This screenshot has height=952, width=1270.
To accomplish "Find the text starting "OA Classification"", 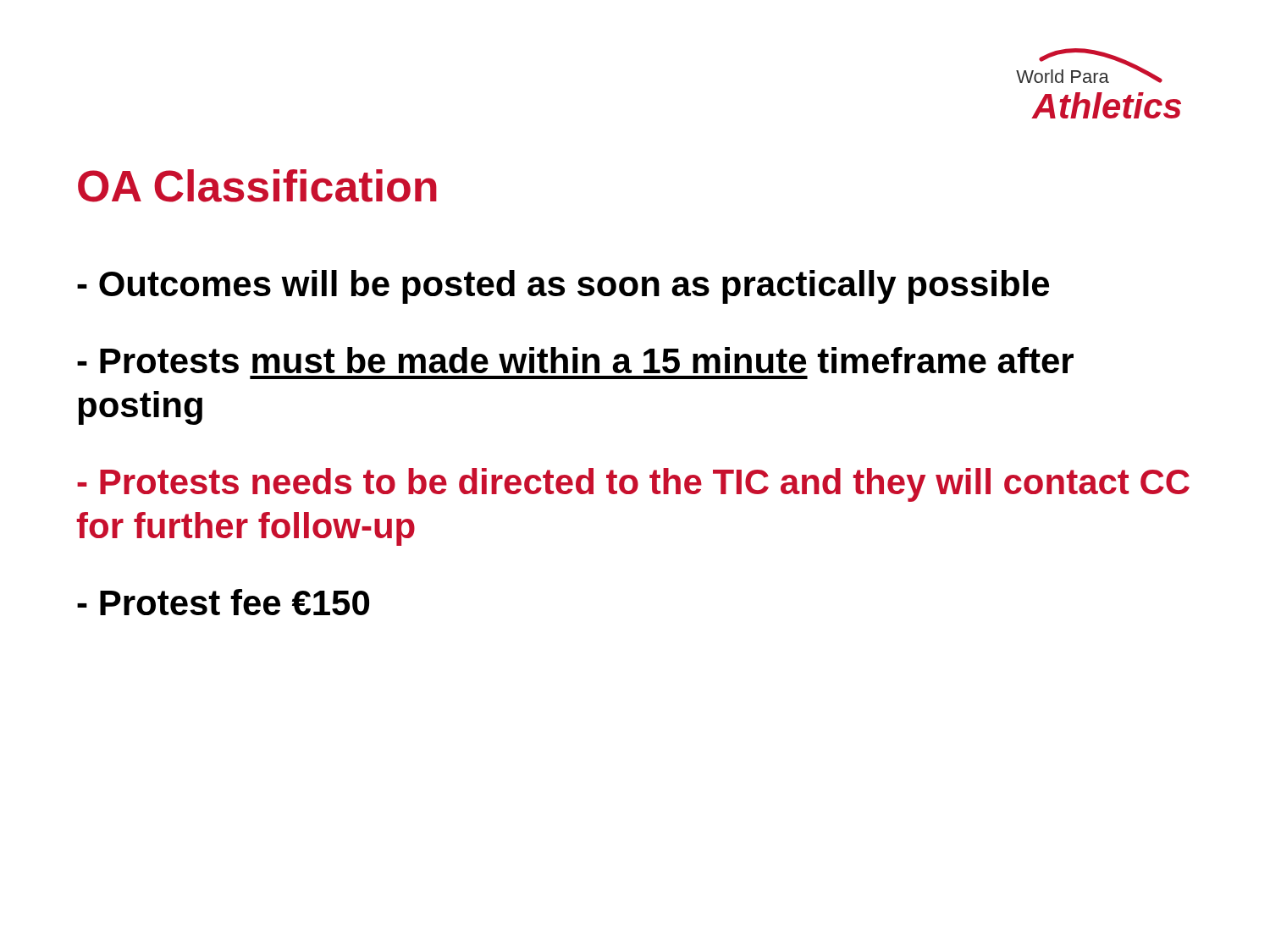I will [x=258, y=186].
